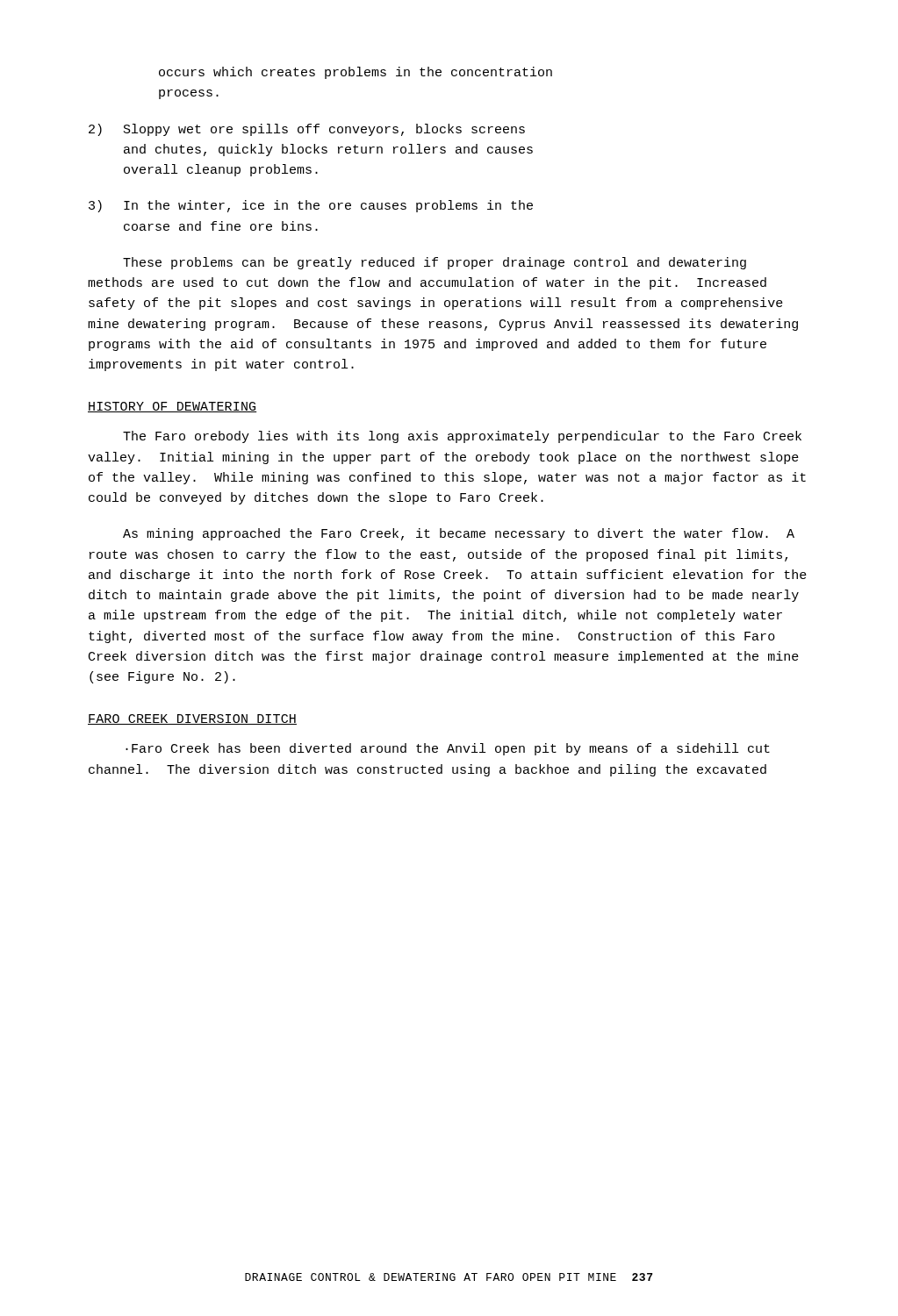Point to the passage starting "FARO CREEK DIVERSION DITCH"

pos(192,720)
